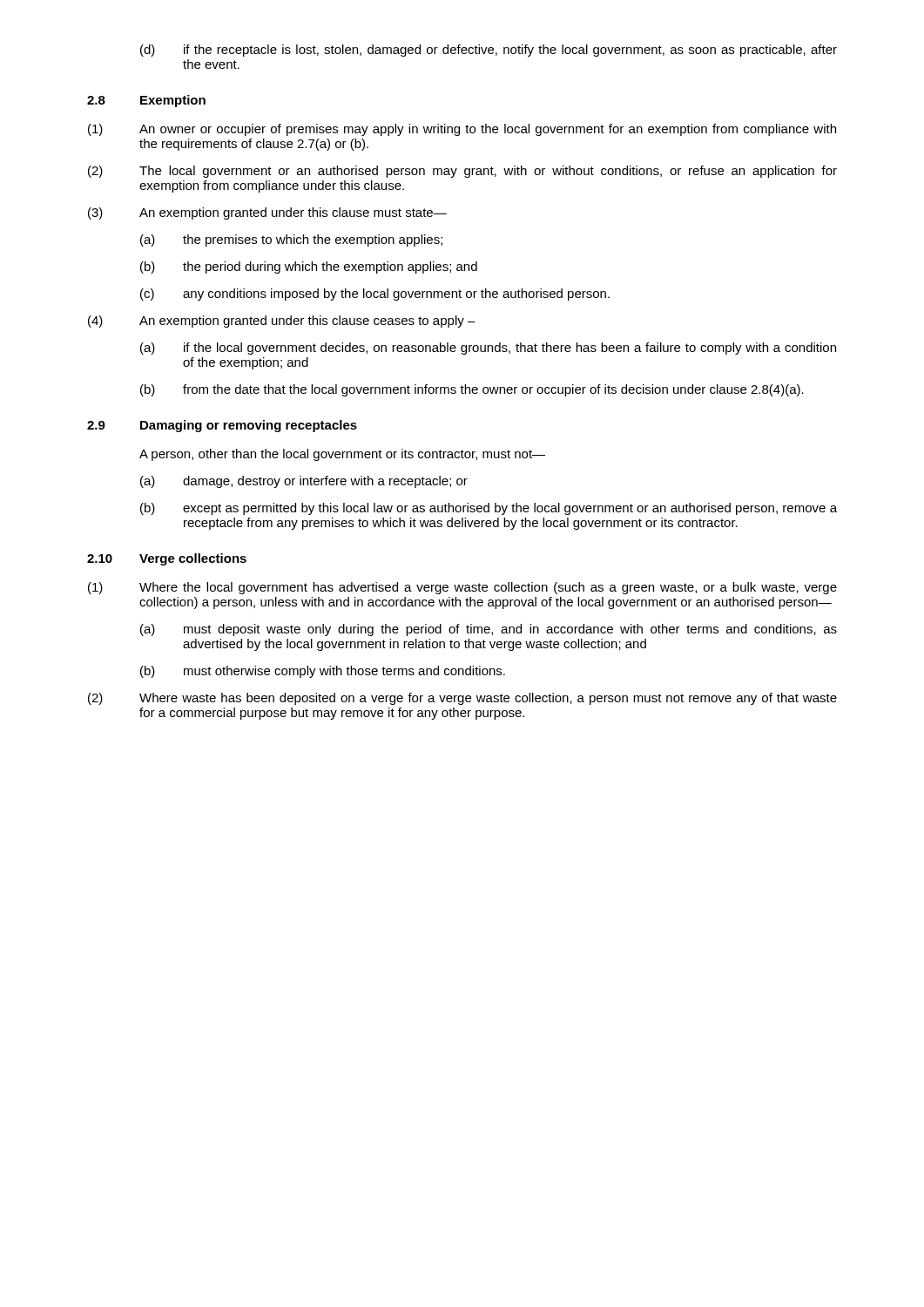Locate the block starting "2.8 Exemption"

click(147, 100)
